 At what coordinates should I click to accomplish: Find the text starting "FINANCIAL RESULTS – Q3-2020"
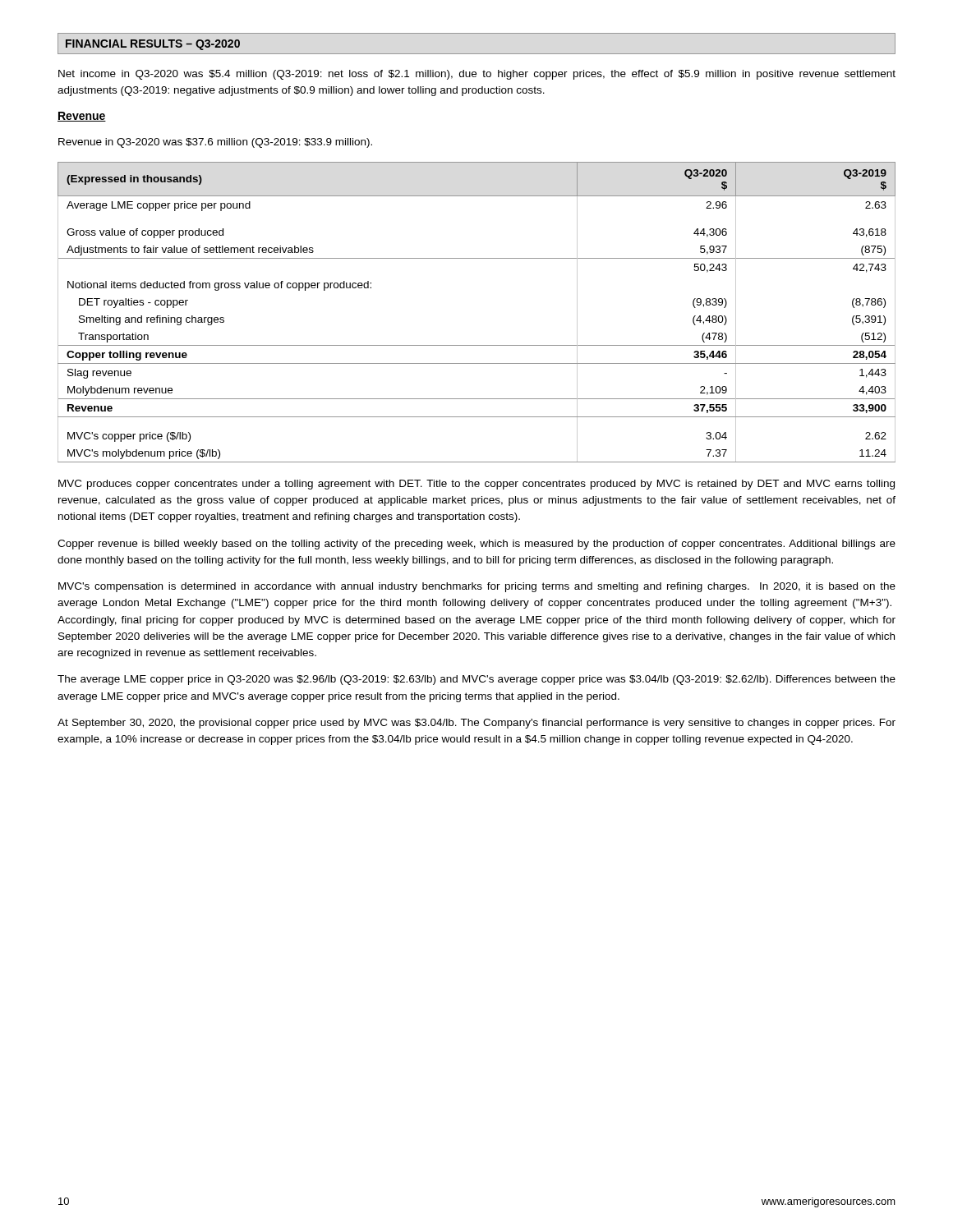click(x=476, y=44)
